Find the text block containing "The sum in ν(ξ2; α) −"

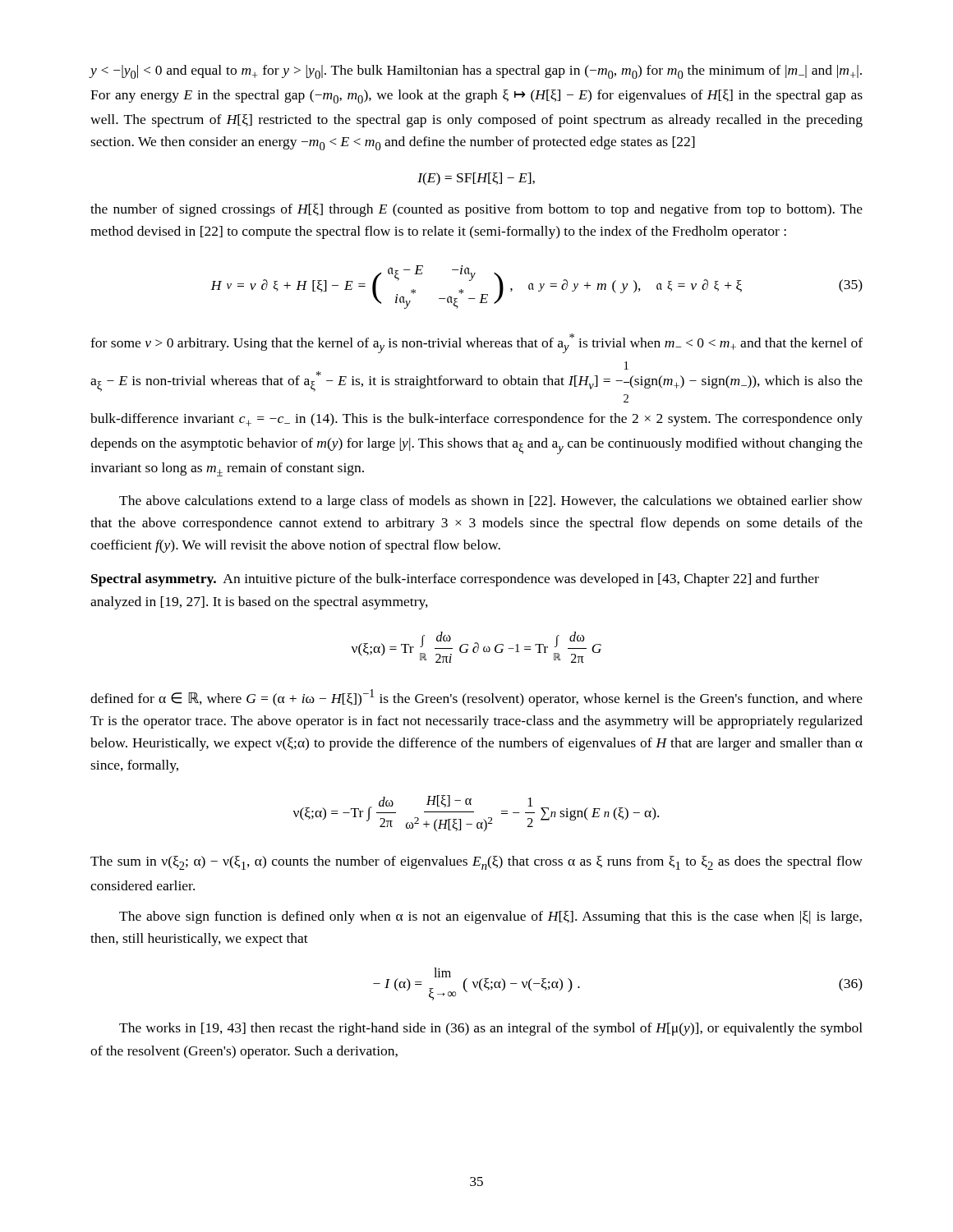pyautogui.click(x=476, y=874)
